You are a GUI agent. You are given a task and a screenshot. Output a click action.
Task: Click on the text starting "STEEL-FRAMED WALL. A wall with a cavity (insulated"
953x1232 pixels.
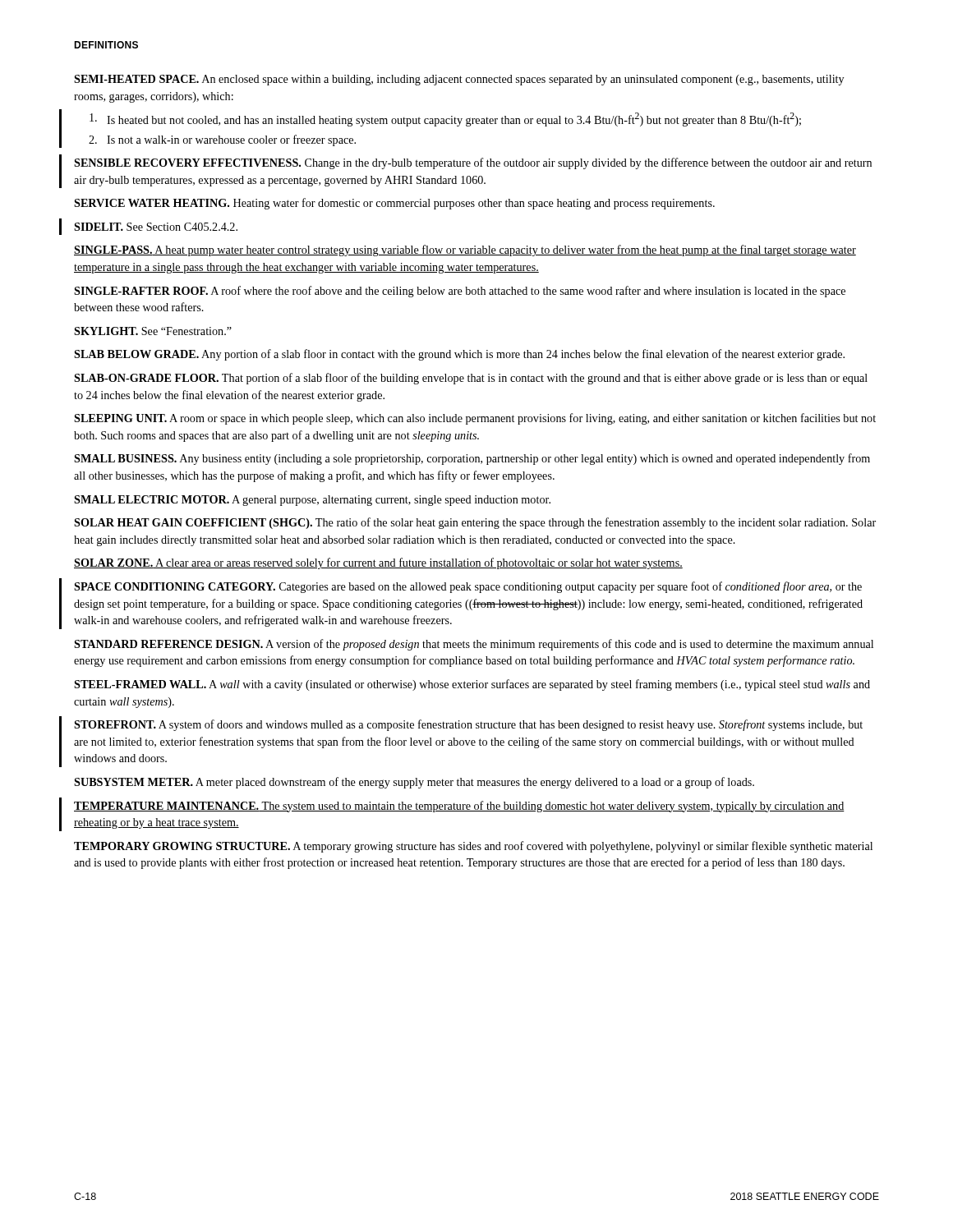coord(472,693)
